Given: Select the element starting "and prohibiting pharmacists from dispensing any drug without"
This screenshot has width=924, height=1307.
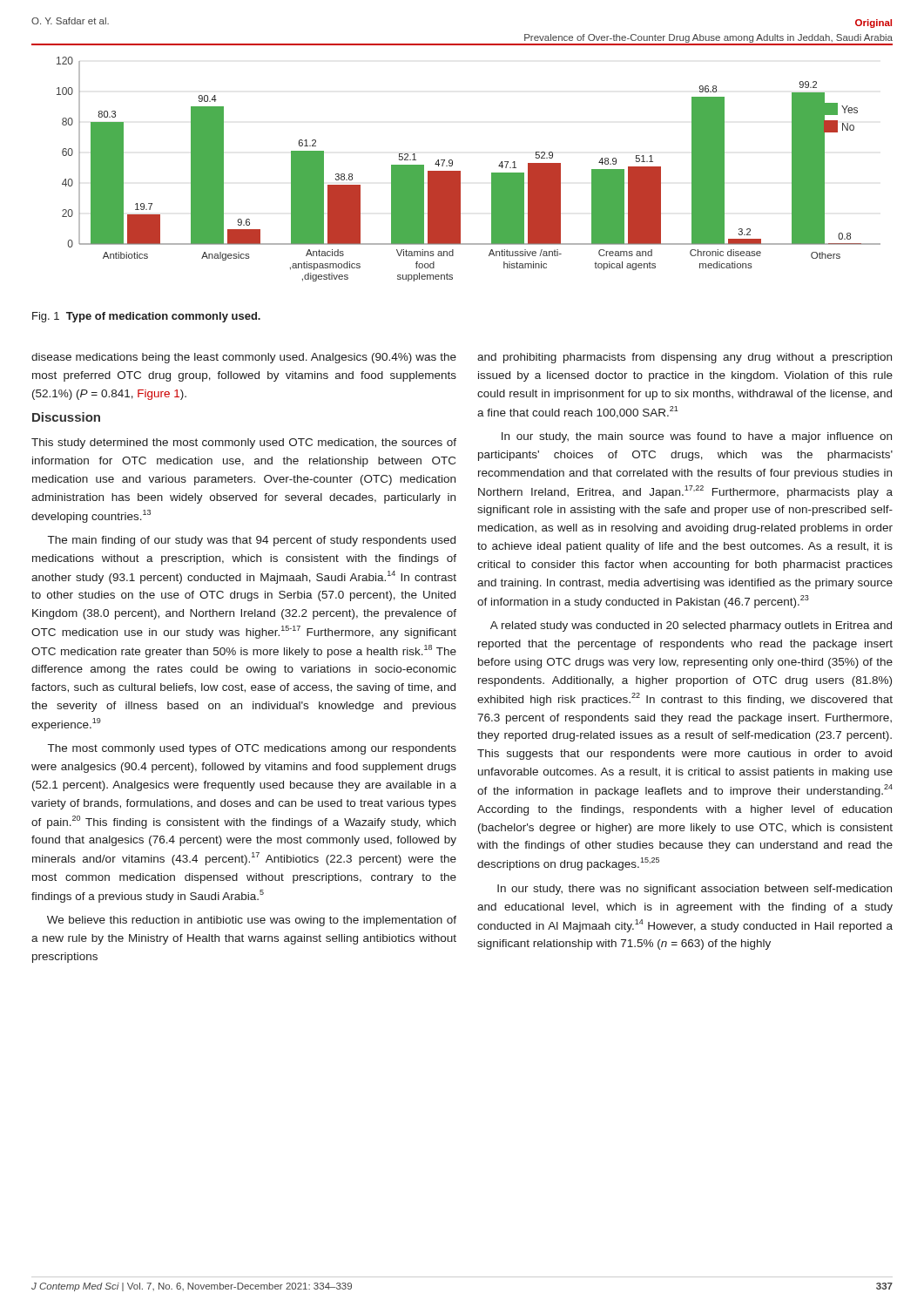Looking at the screenshot, I should (x=685, y=651).
